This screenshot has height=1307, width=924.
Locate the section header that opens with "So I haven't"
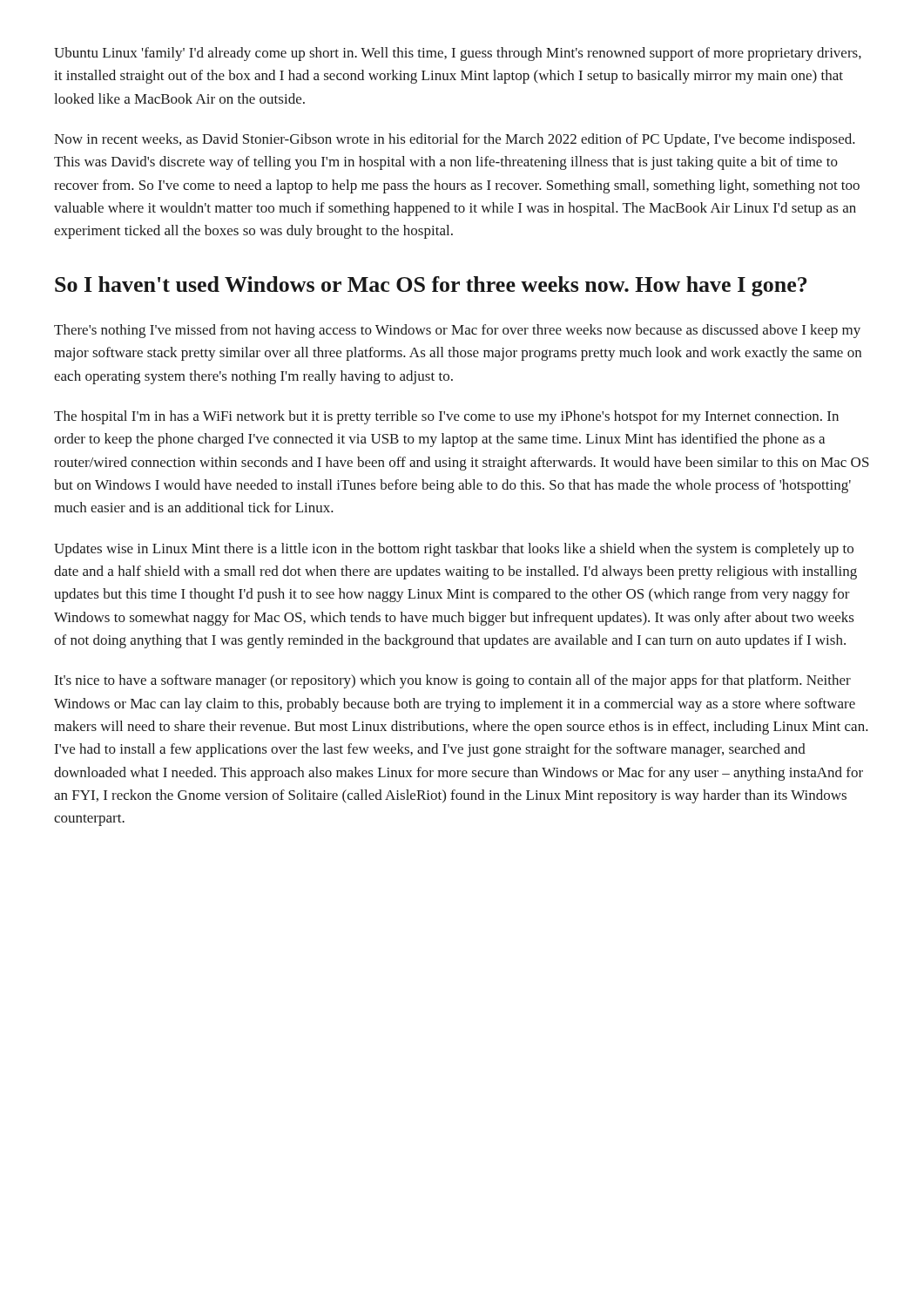(431, 284)
